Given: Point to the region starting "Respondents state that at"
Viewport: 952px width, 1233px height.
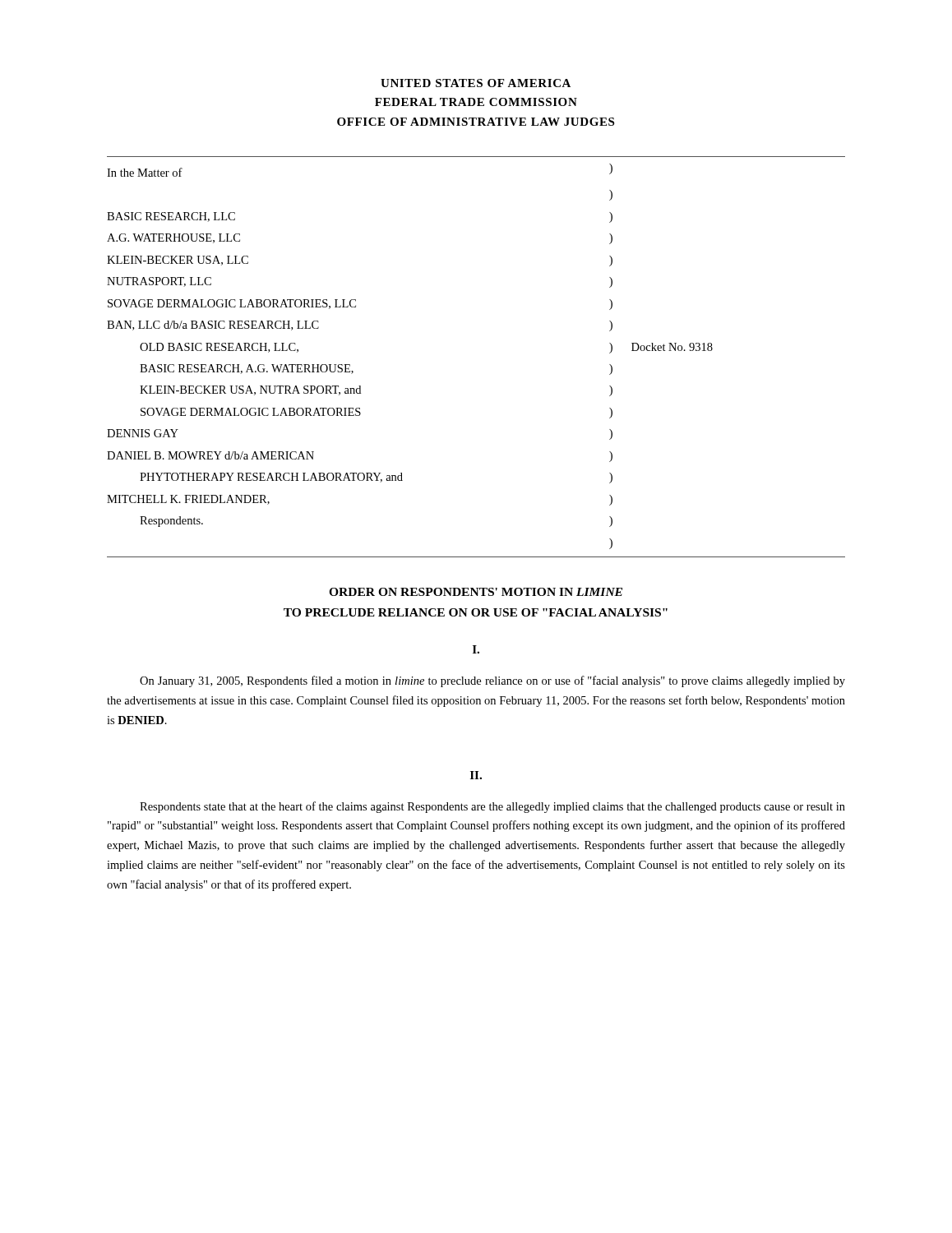Looking at the screenshot, I should click(476, 845).
